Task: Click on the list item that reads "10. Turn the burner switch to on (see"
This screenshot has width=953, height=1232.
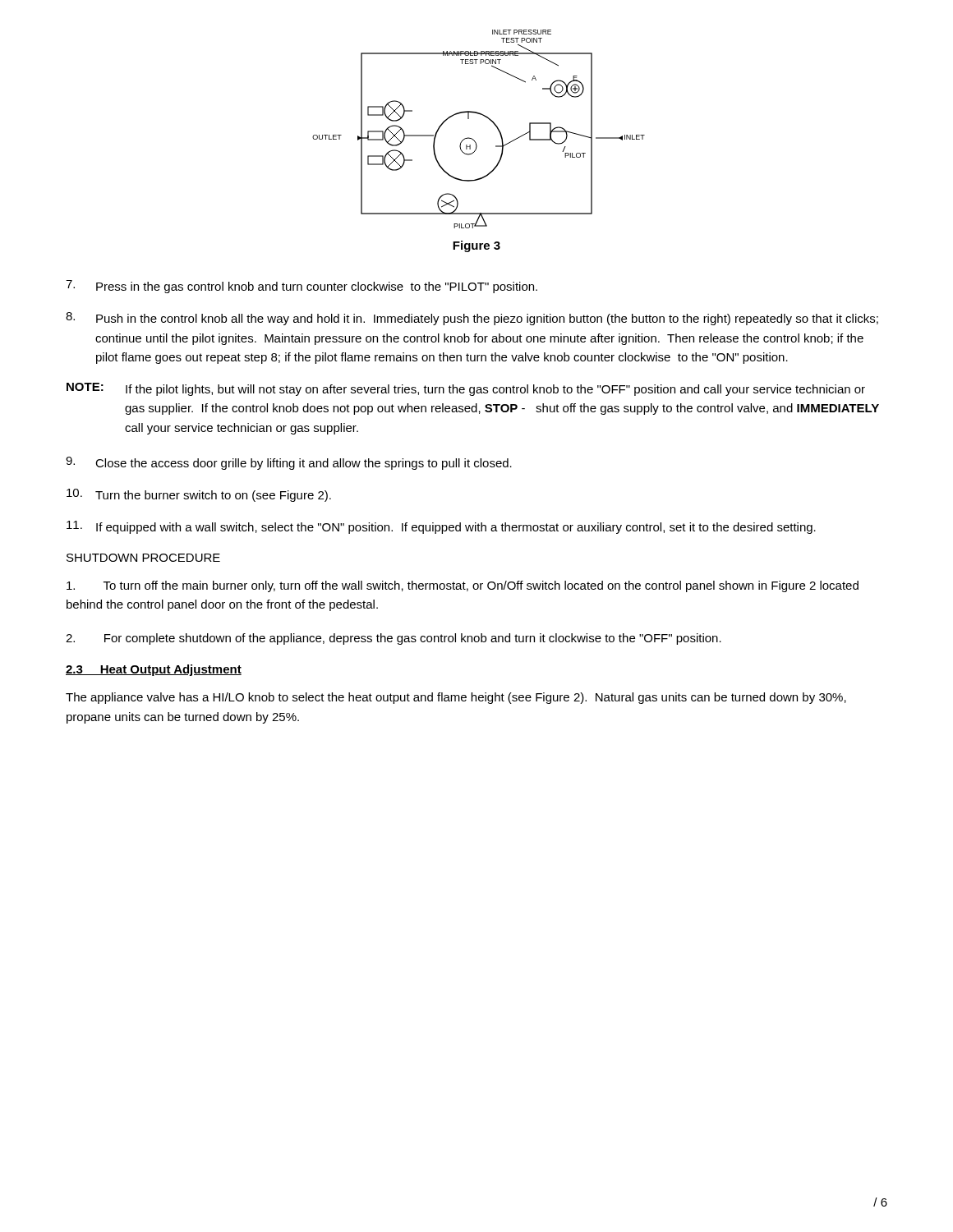Action: coord(199,495)
